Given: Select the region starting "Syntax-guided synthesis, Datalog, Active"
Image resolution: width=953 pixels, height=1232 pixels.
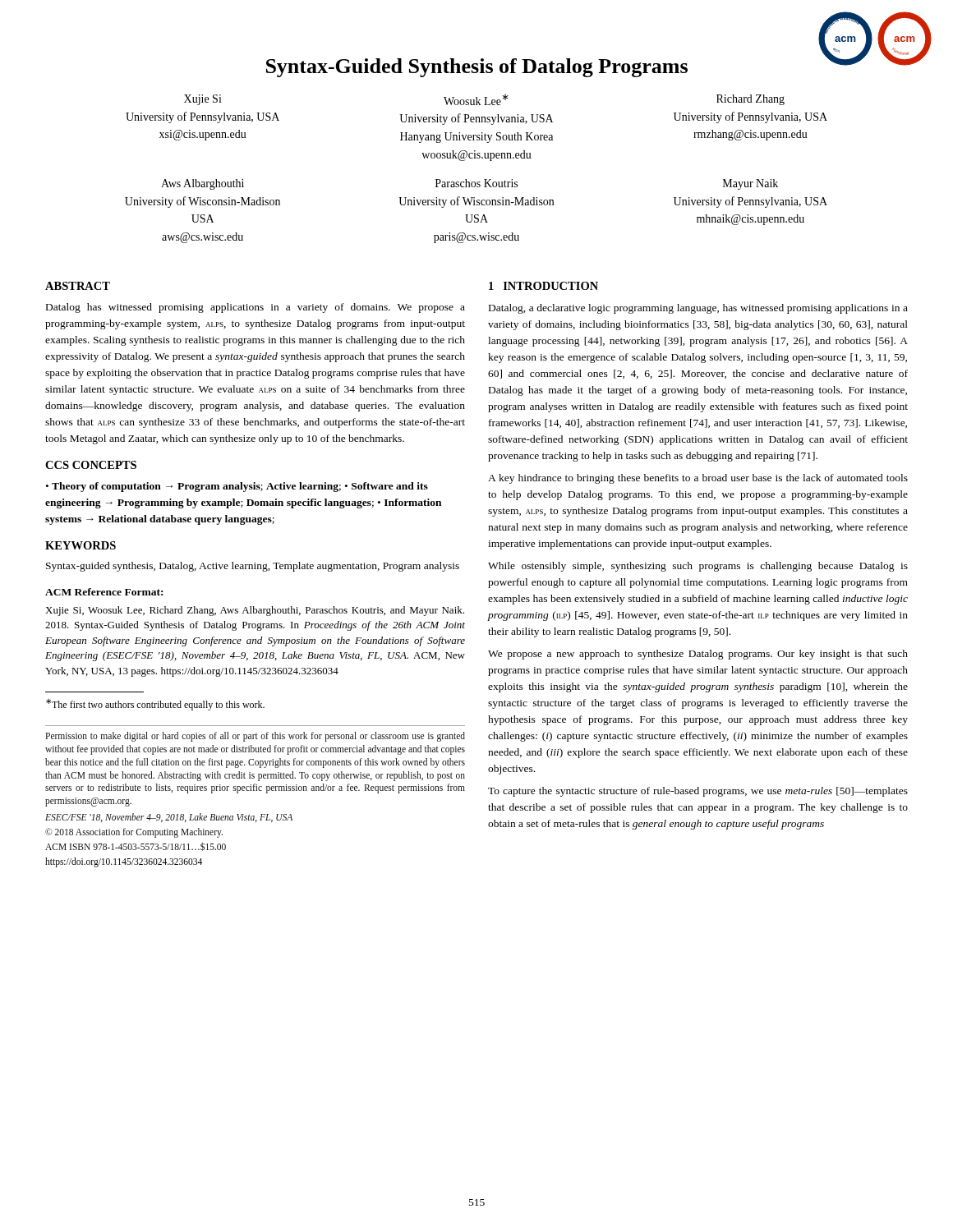Looking at the screenshot, I should [x=255, y=566].
